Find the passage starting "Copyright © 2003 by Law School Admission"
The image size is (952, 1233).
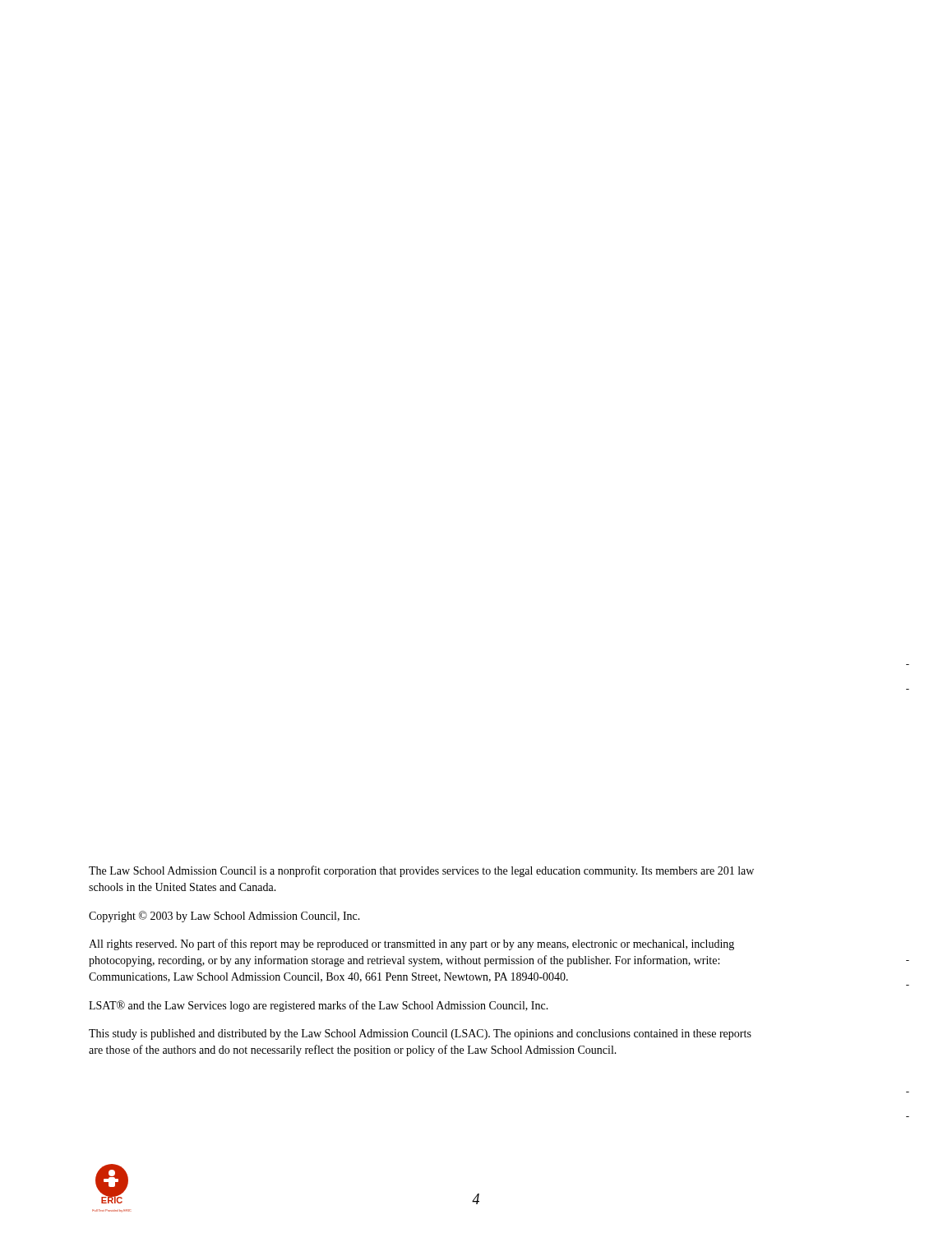pyautogui.click(x=225, y=916)
